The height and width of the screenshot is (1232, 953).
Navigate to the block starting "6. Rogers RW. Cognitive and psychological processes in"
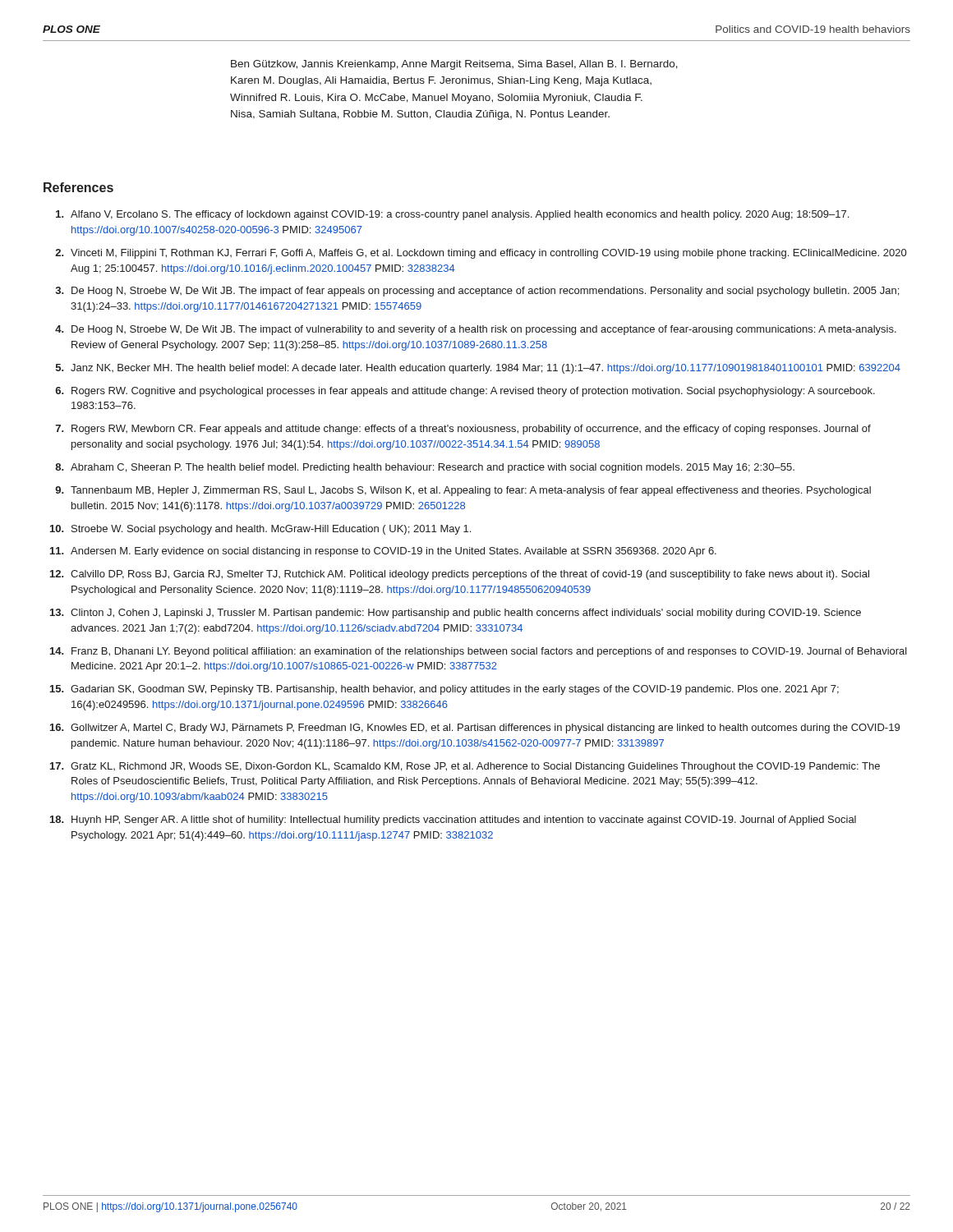coord(476,399)
